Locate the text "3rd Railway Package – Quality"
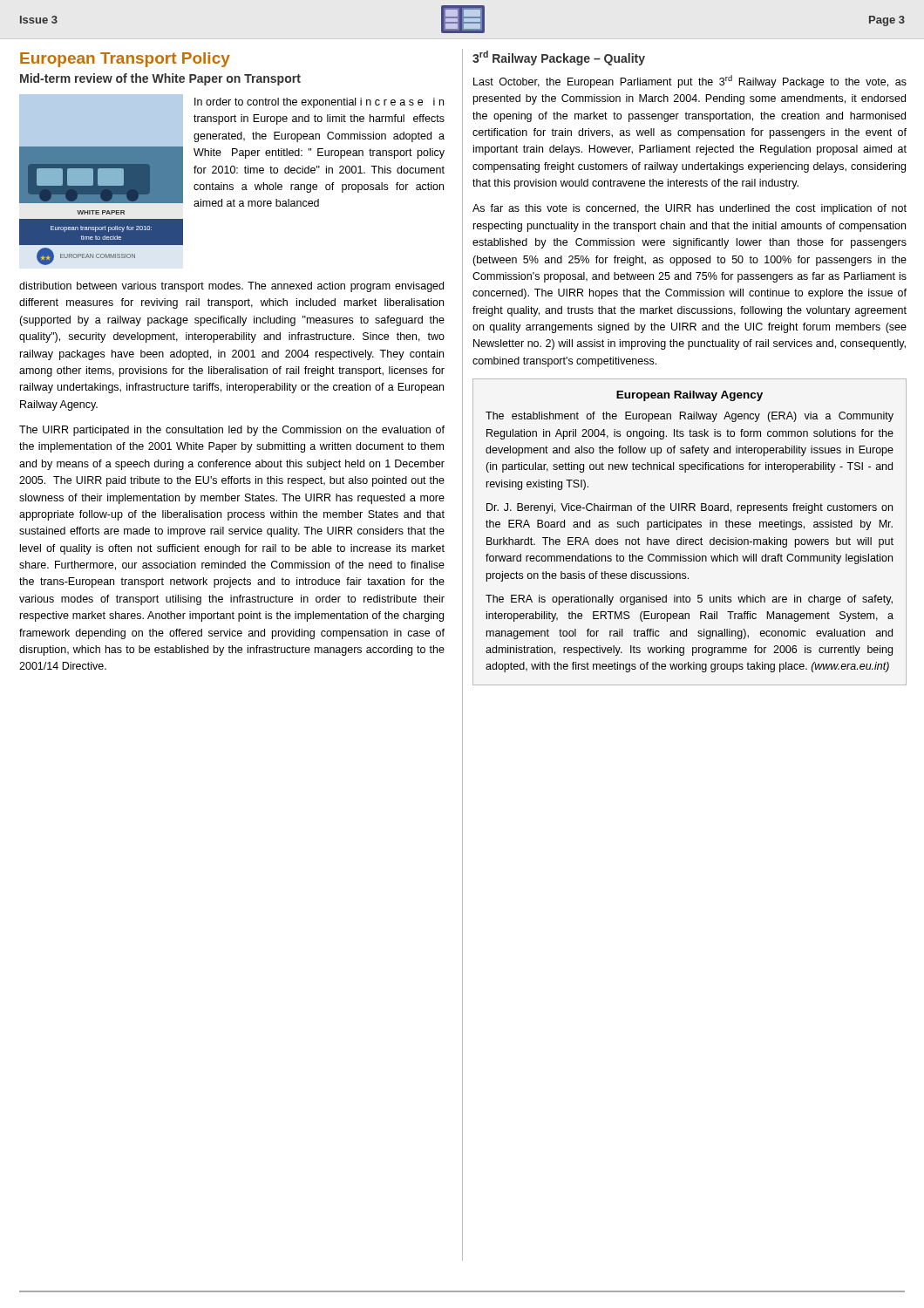Image resolution: width=924 pixels, height=1308 pixels. [x=559, y=57]
